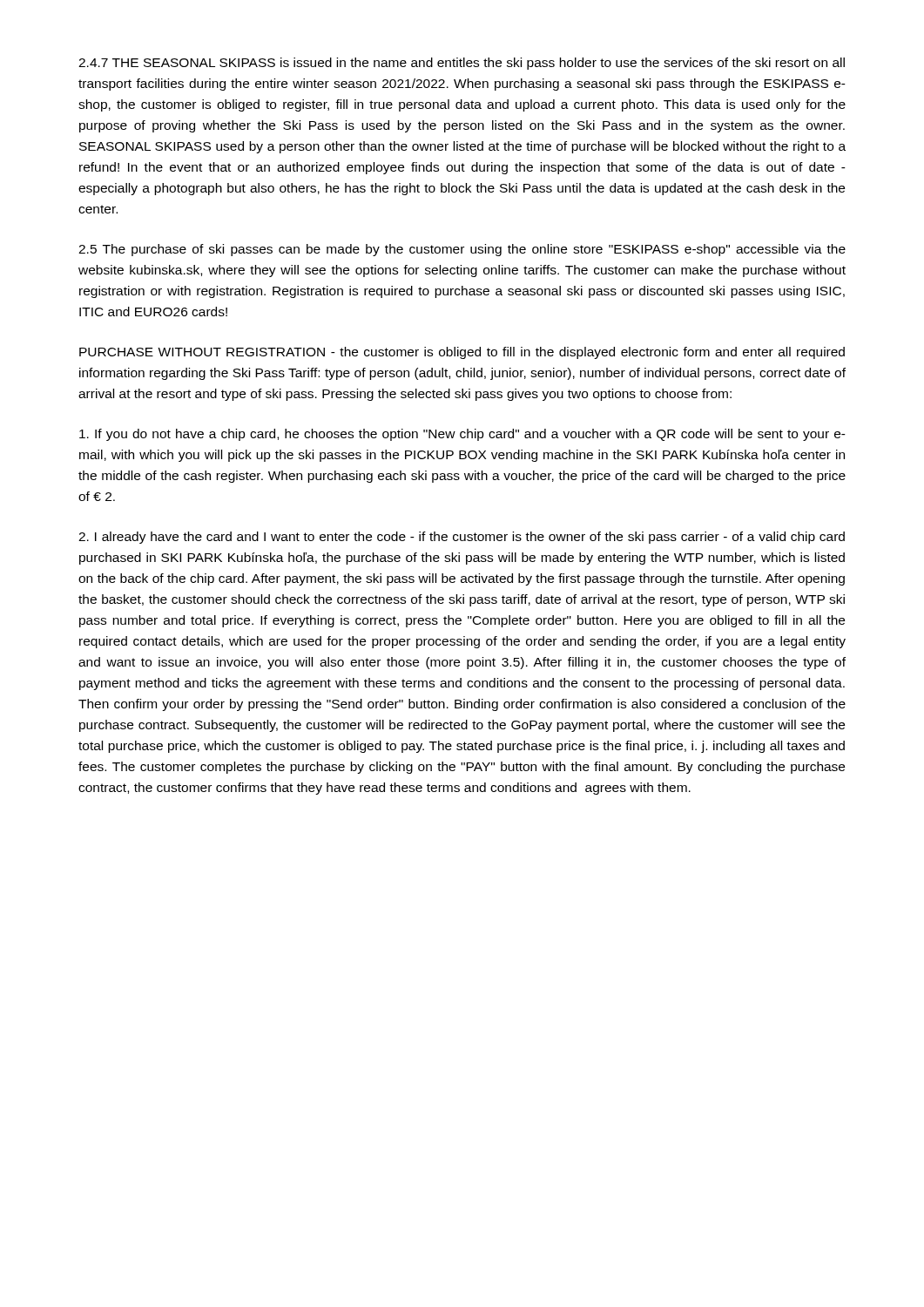Locate the text block that says "4.7 THE SEASONAL SKIPASS is issued in the"

click(x=462, y=136)
